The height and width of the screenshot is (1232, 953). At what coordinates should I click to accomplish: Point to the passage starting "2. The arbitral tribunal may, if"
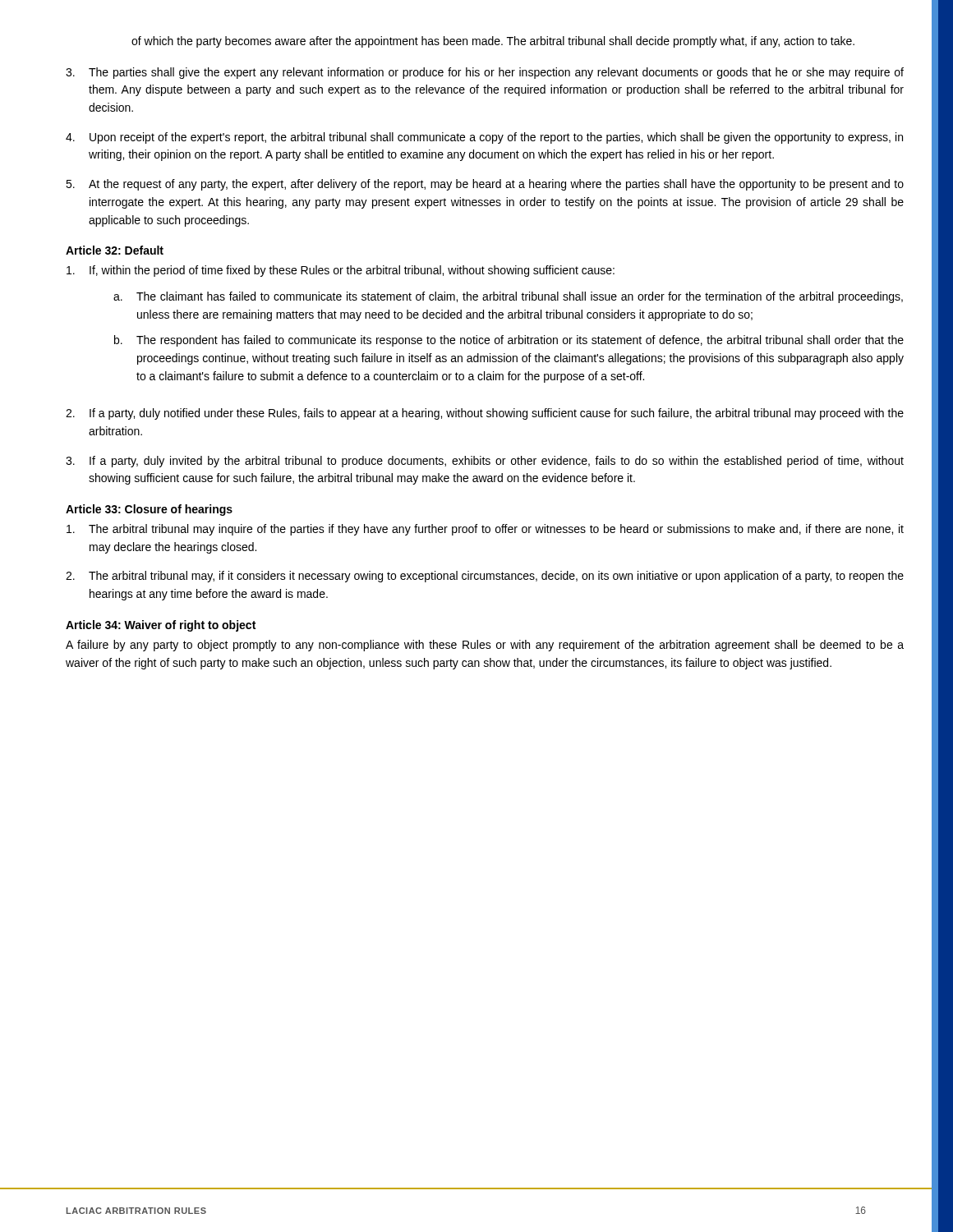pyautogui.click(x=485, y=586)
